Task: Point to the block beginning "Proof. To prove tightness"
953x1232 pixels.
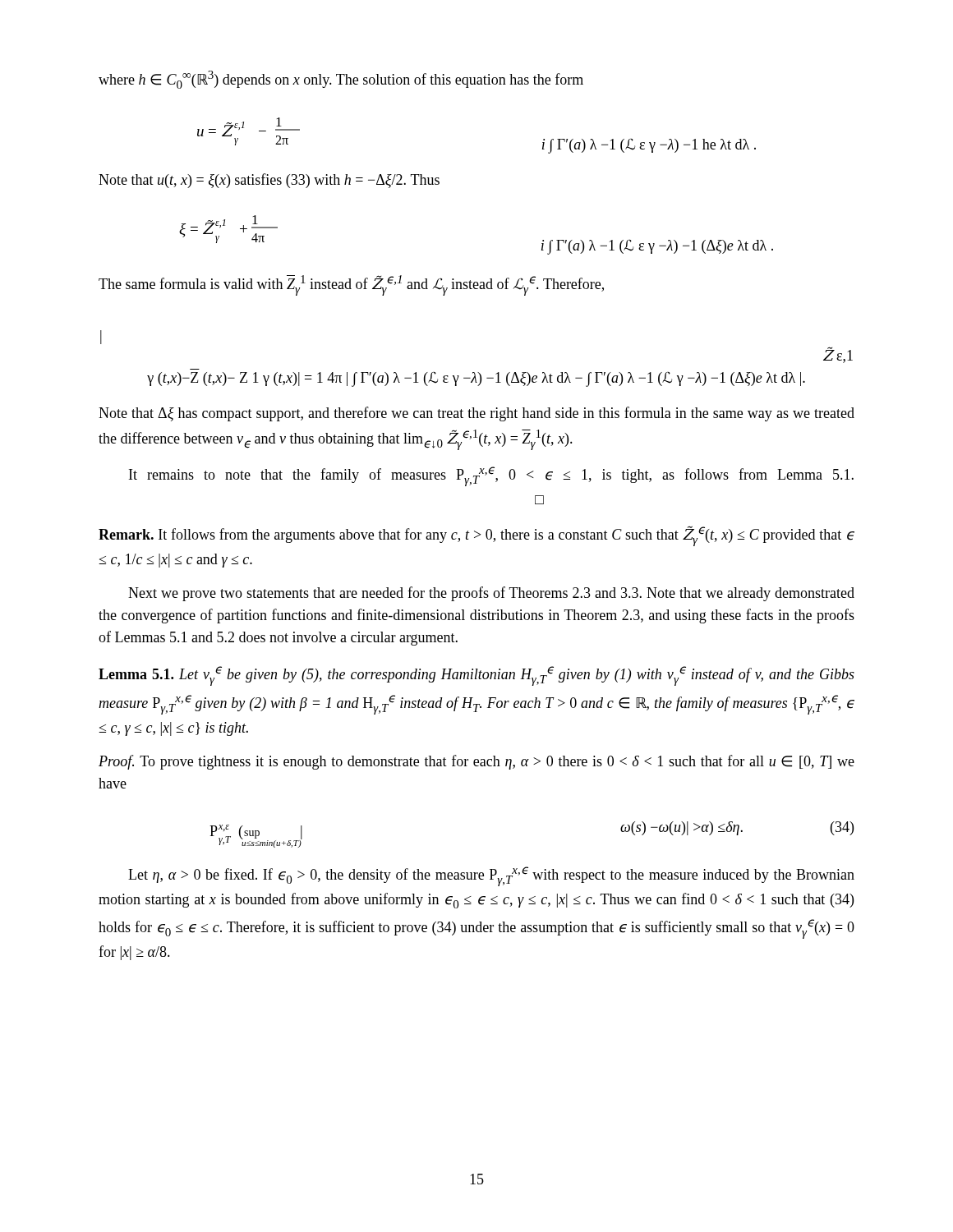Action: click(x=476, y=773)
